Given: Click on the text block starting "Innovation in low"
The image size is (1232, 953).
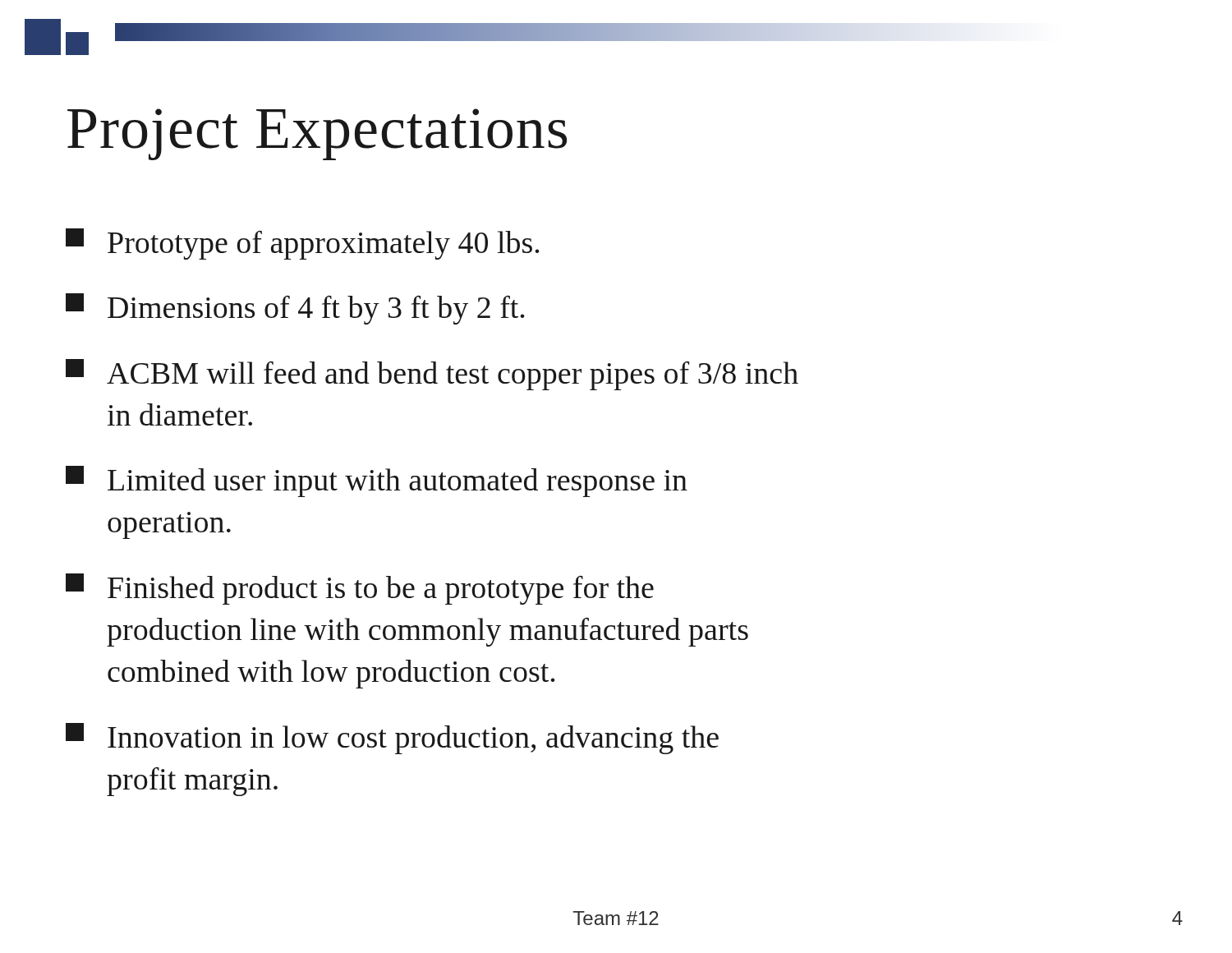Looking at the screenshot, I should [x=393, y=758].
